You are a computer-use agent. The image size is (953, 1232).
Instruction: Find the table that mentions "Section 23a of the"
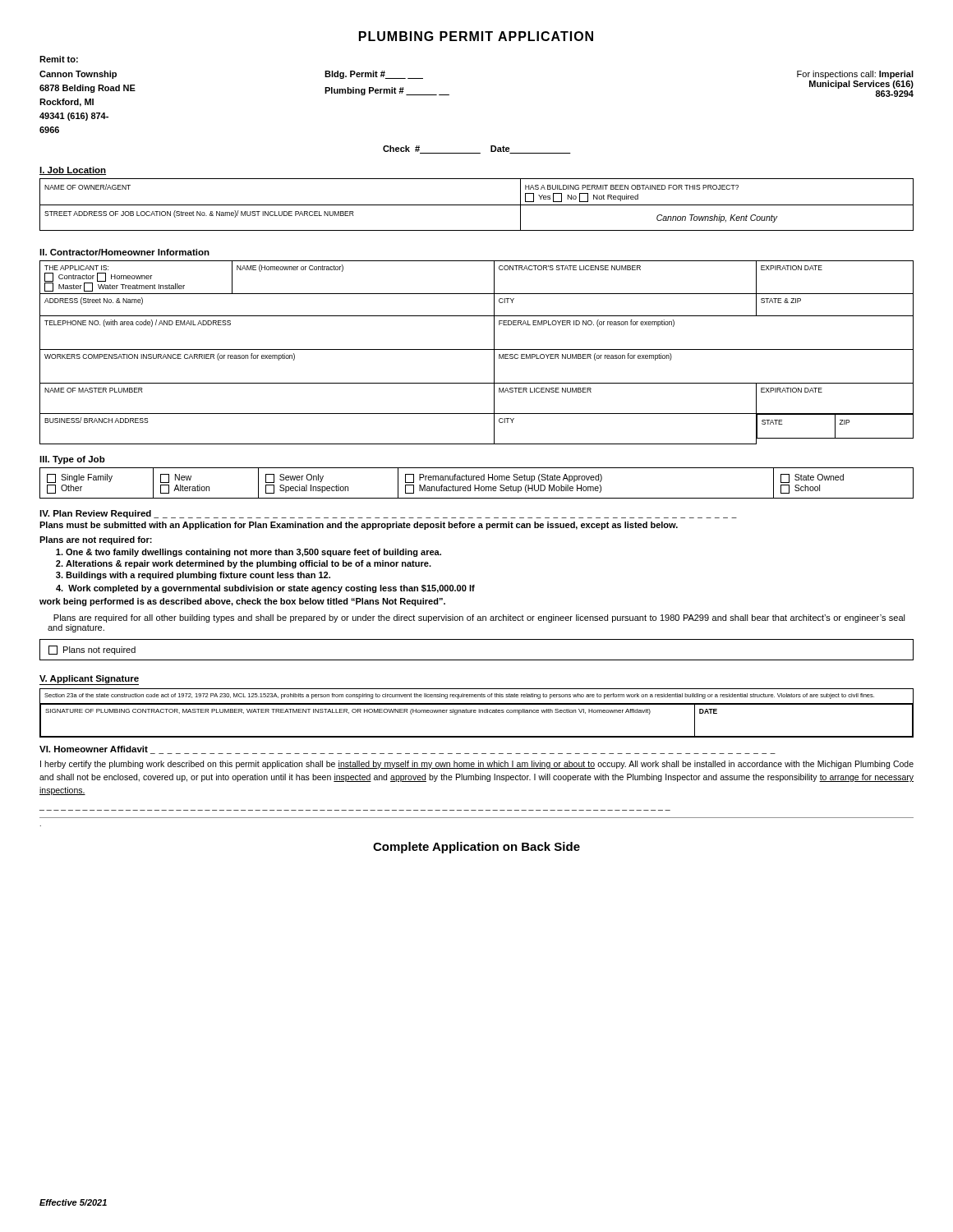[x=476, y=713]
